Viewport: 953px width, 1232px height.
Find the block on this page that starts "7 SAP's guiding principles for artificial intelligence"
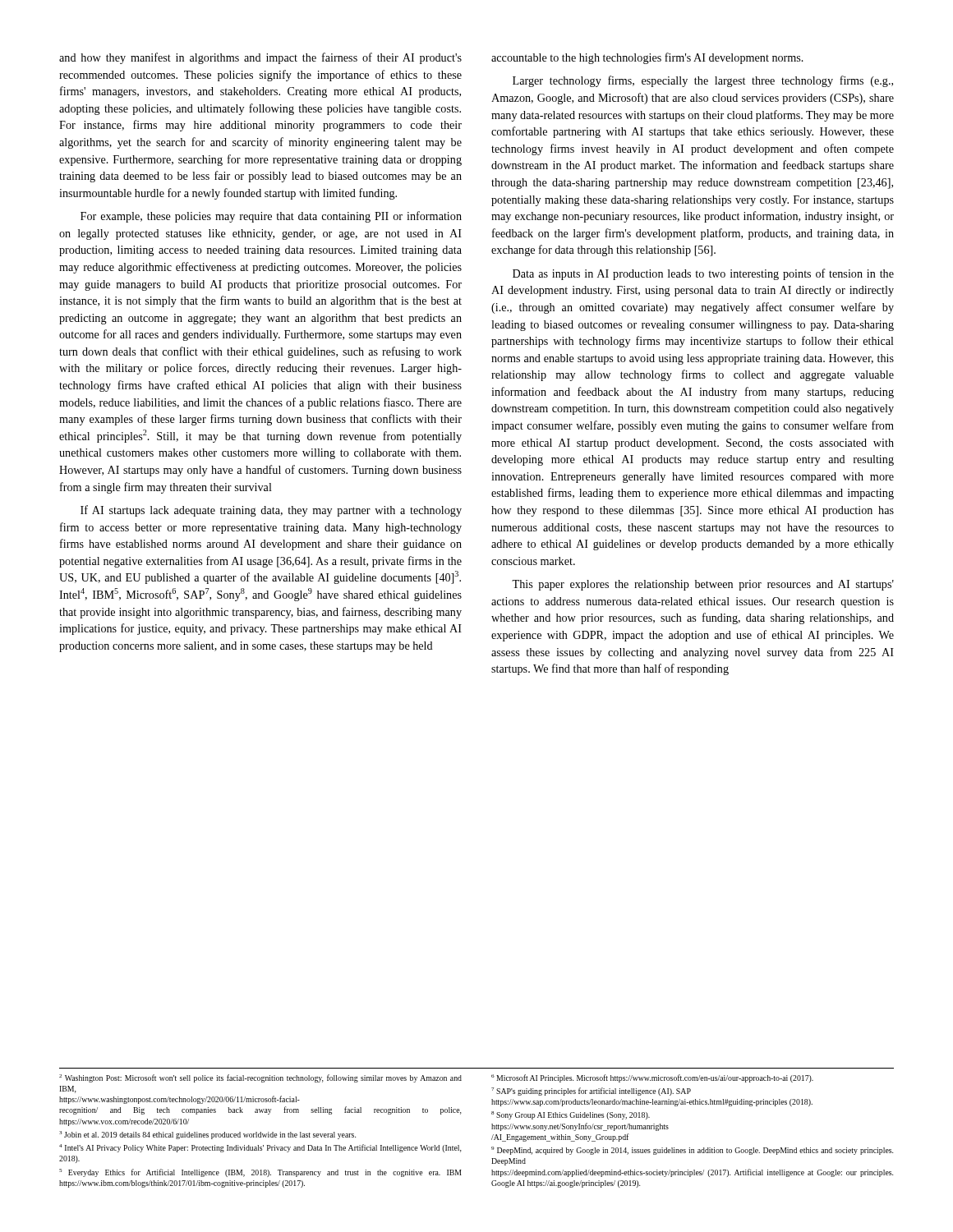coord(693,1097)
